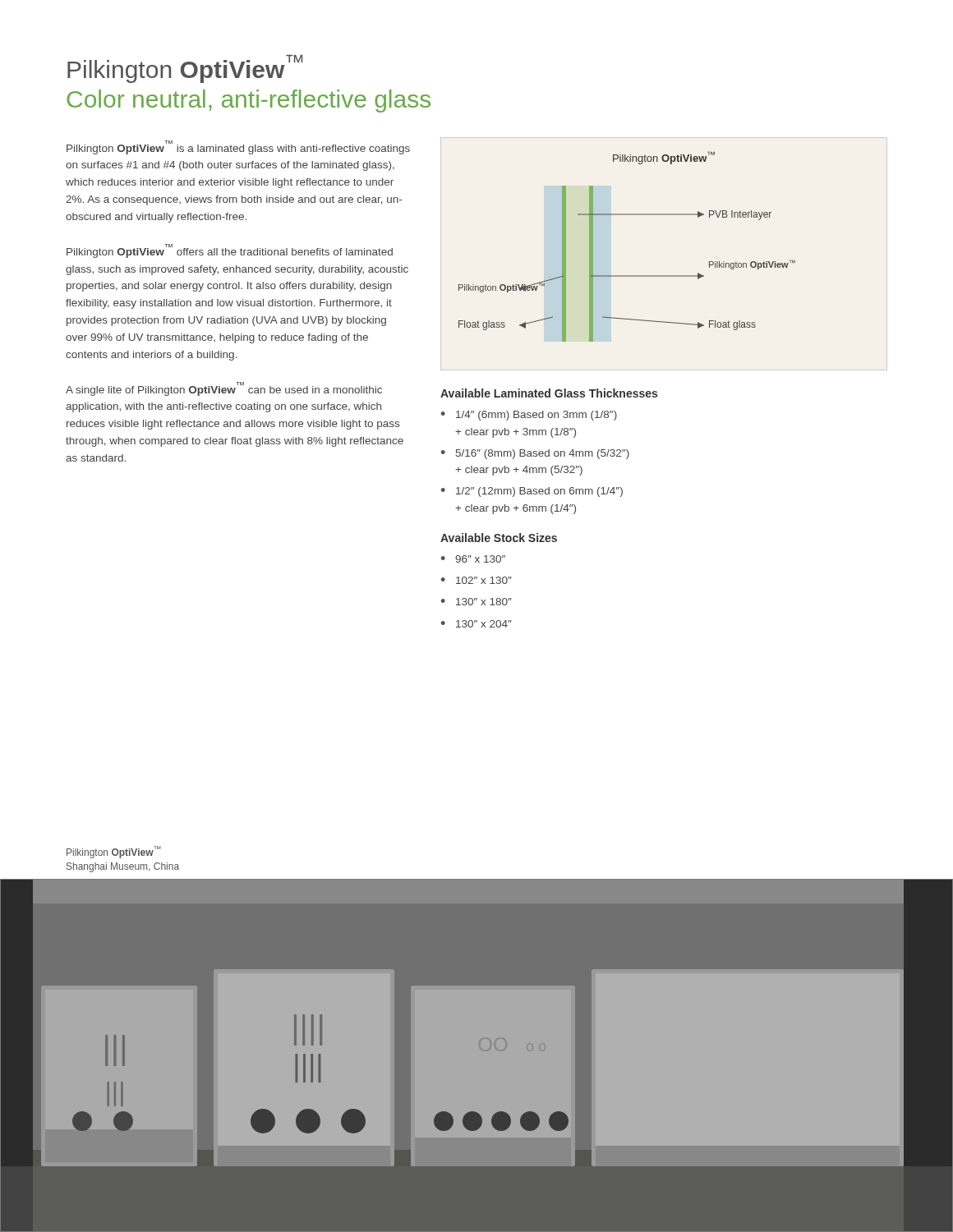The width and height of the screenshot is (953, 1232).
Task: Point to "• 96″ x 130″"
Action: pyautogui.click(x=473, y=559)
